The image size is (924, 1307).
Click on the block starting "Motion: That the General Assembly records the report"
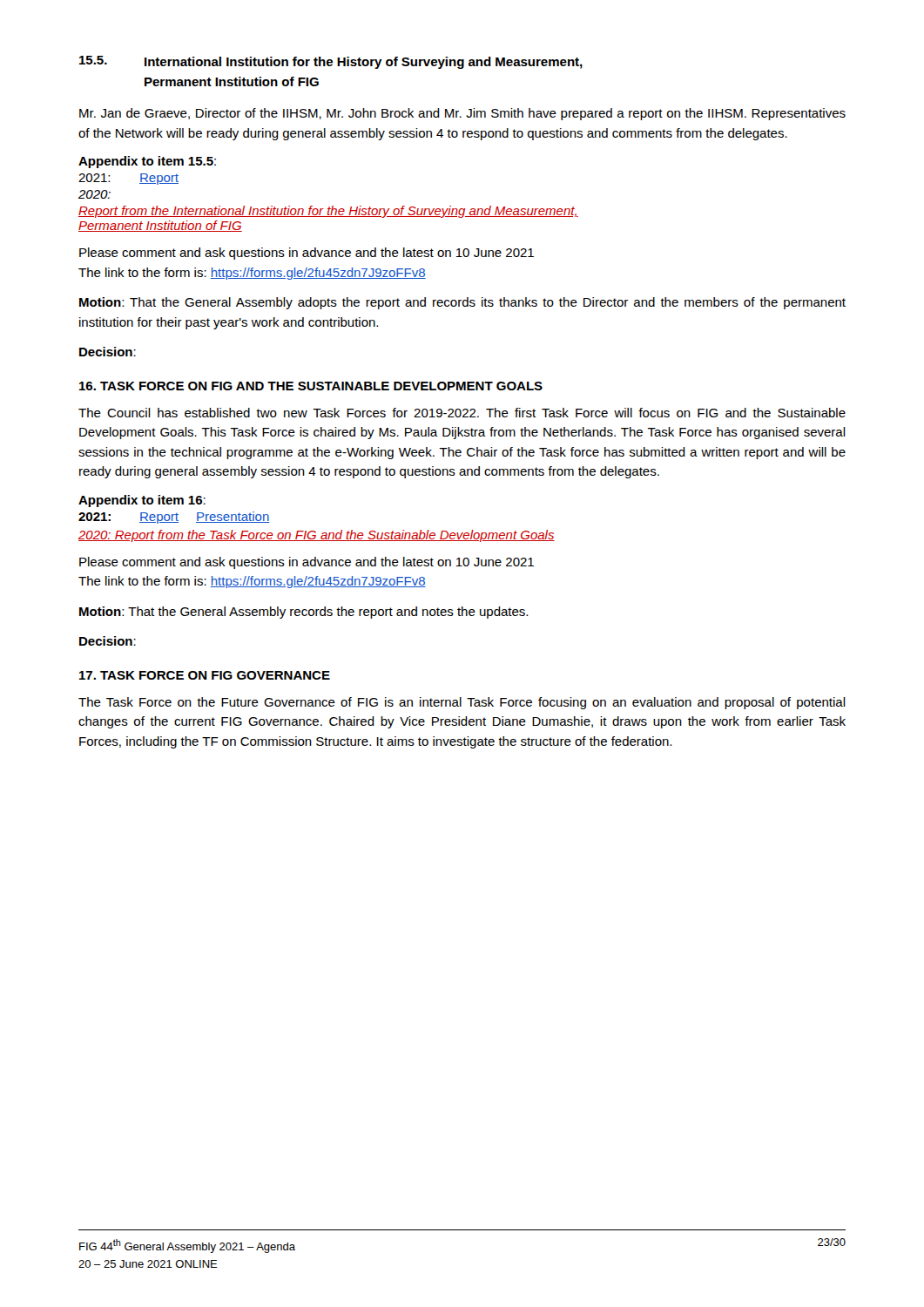(462, 611)
